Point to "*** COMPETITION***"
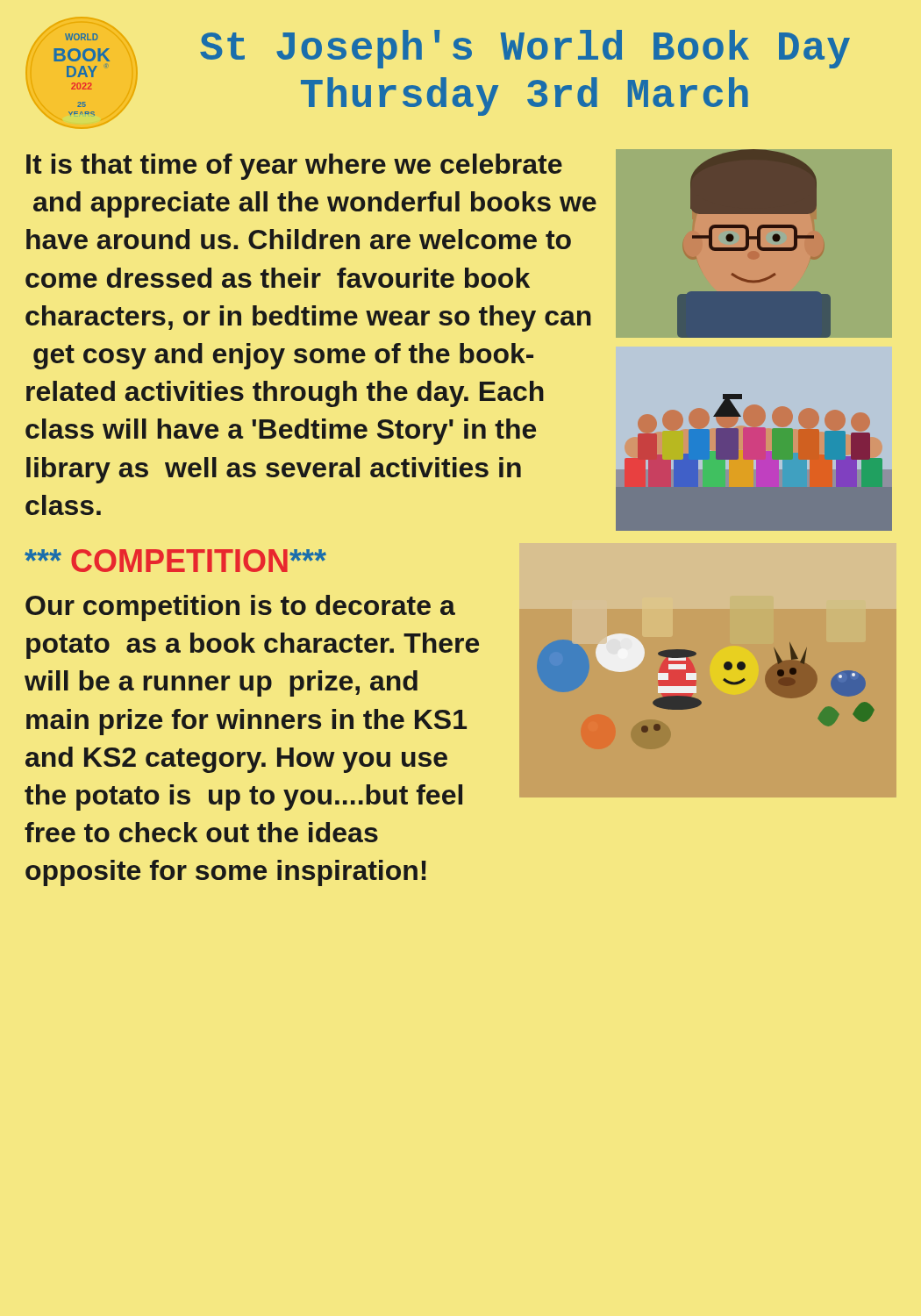The image size is (921, 1316). pos(175,561)
